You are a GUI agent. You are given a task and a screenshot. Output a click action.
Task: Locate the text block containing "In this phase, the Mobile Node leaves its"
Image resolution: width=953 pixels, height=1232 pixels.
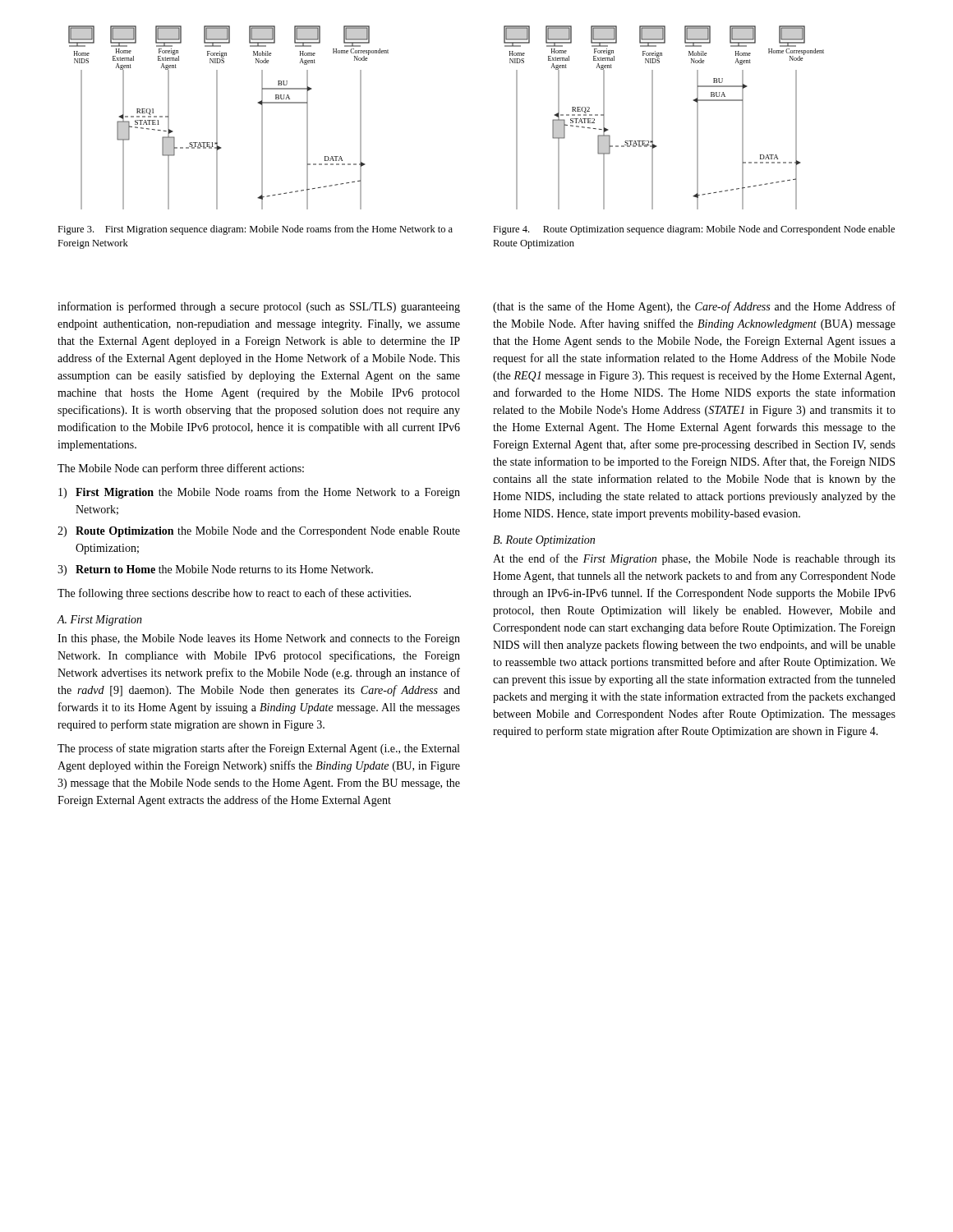259,719
